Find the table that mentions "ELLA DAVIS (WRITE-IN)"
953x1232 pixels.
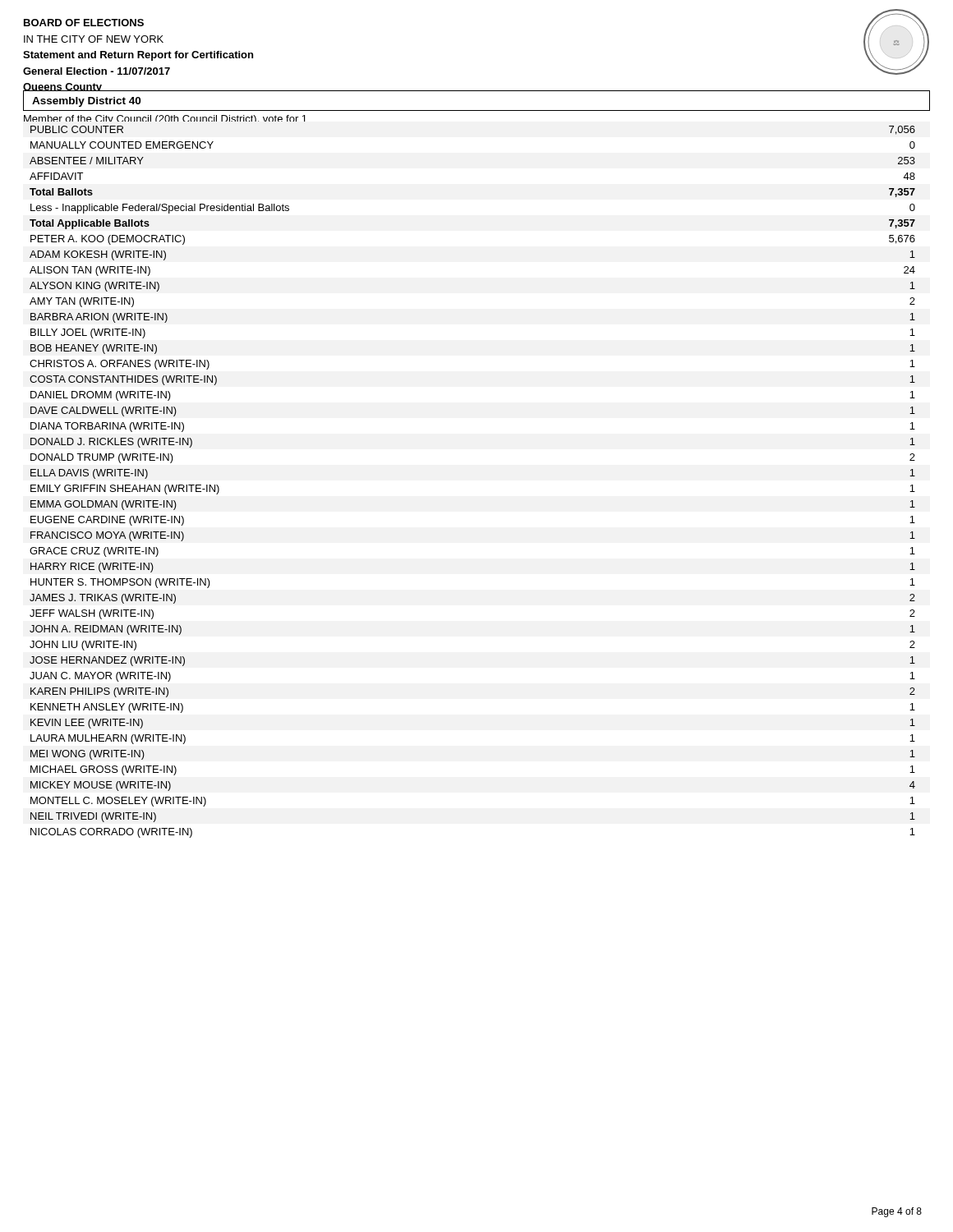coord(476,480)
